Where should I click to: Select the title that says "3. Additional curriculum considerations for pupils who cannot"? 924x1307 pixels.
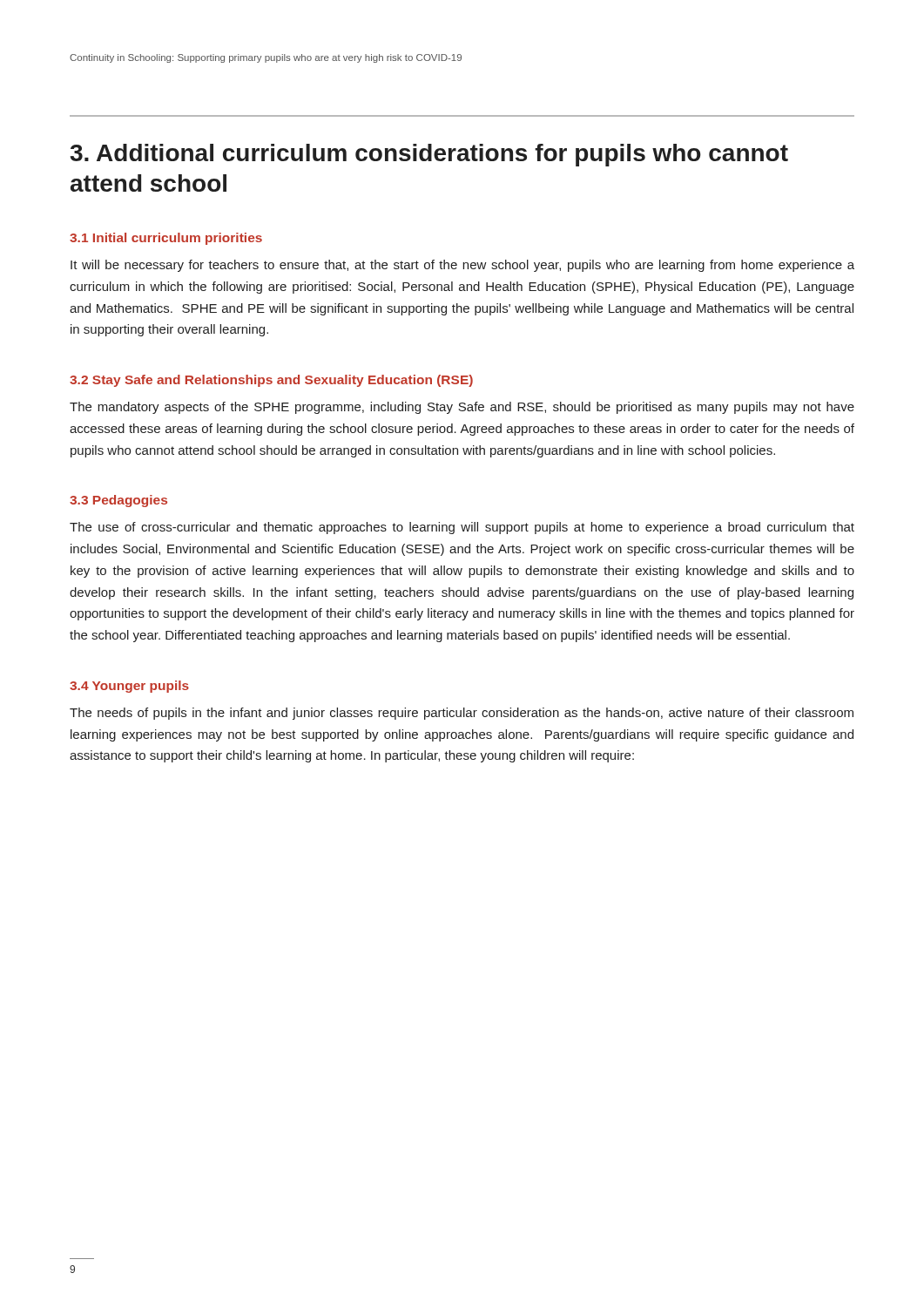point(462,168)
